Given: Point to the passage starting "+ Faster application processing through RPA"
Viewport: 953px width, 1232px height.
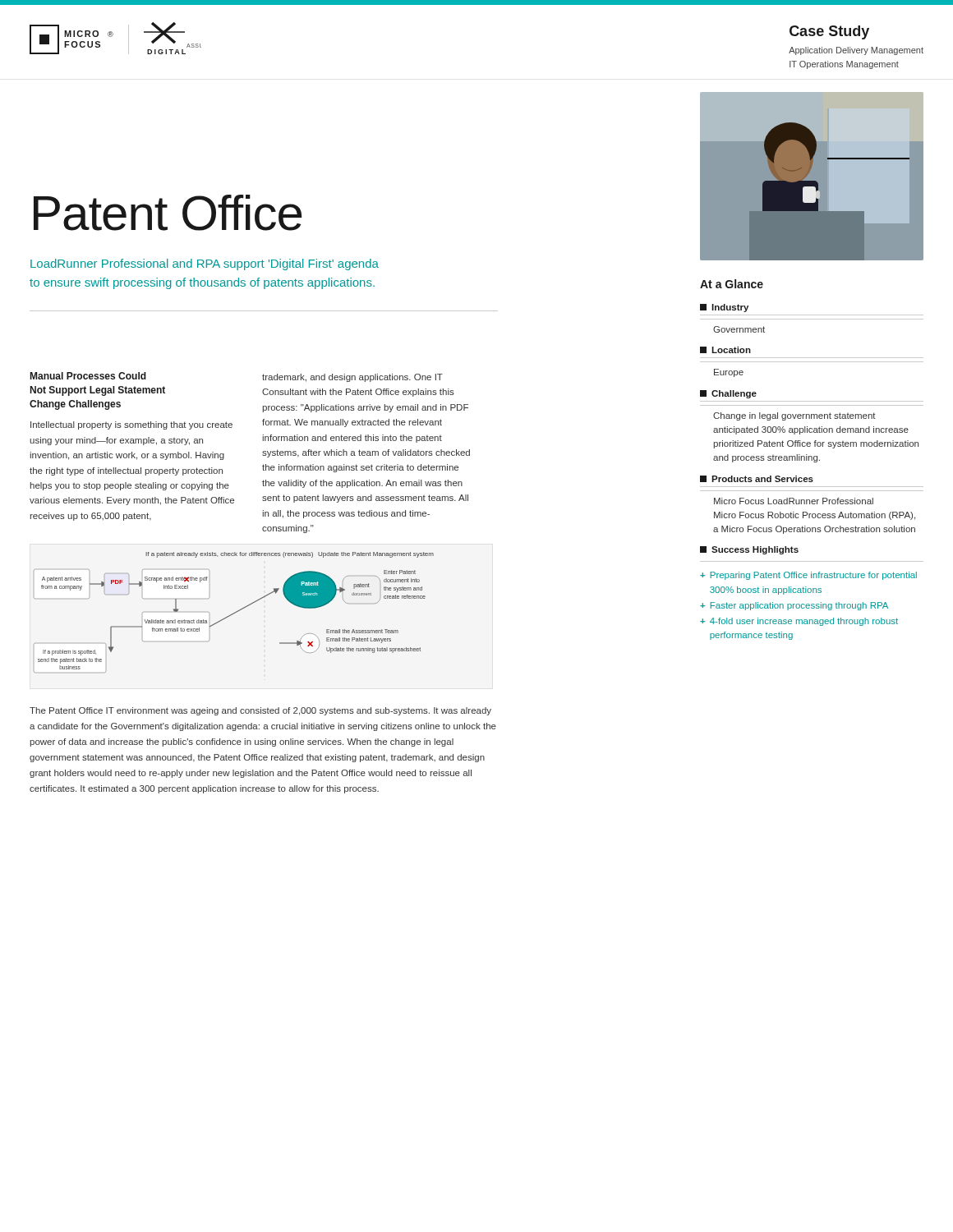Looking at the screenshot, I should pyautogui.click(x=794, y=606).
